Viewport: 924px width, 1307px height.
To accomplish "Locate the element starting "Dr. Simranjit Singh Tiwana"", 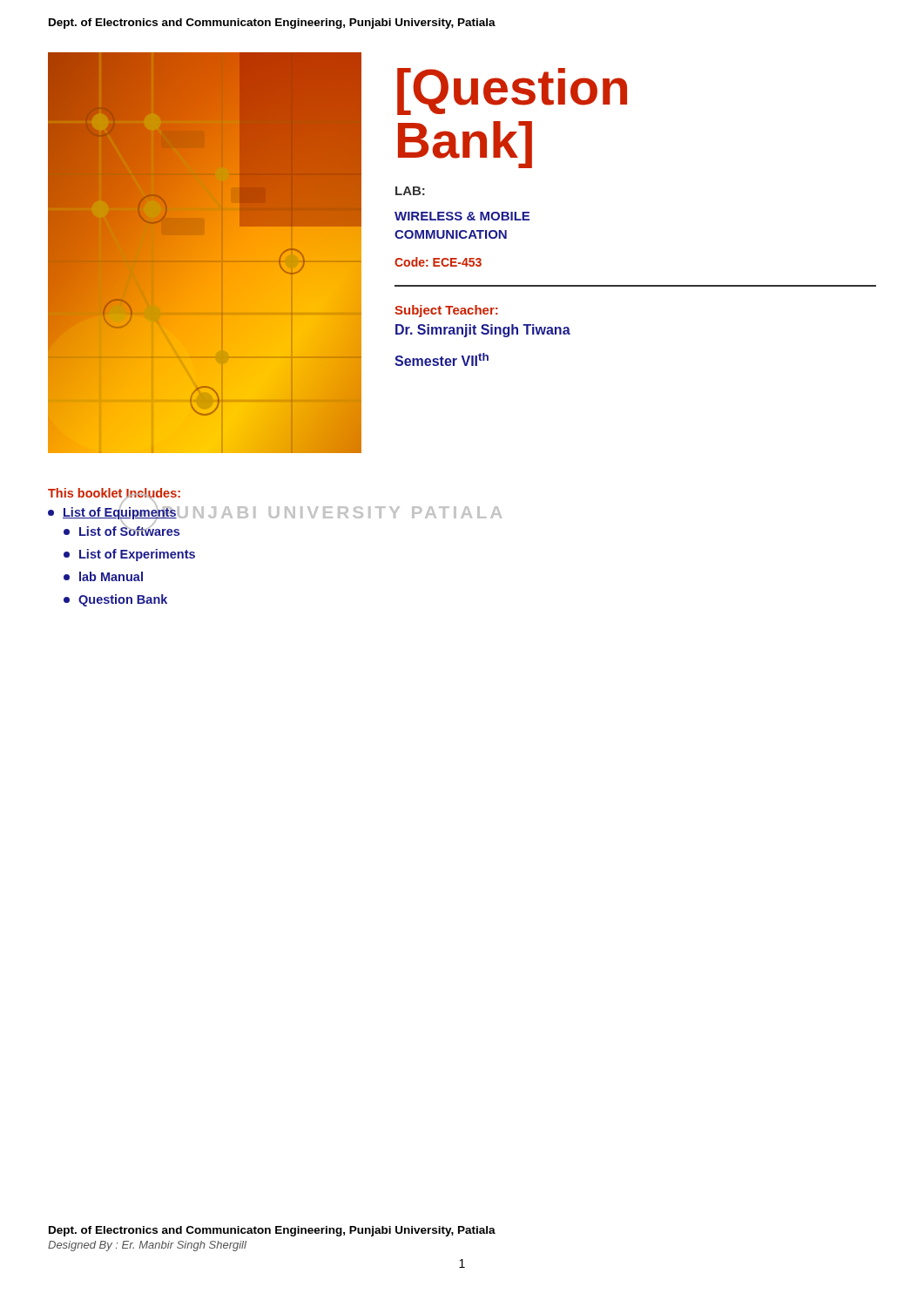I will (482, 330).
